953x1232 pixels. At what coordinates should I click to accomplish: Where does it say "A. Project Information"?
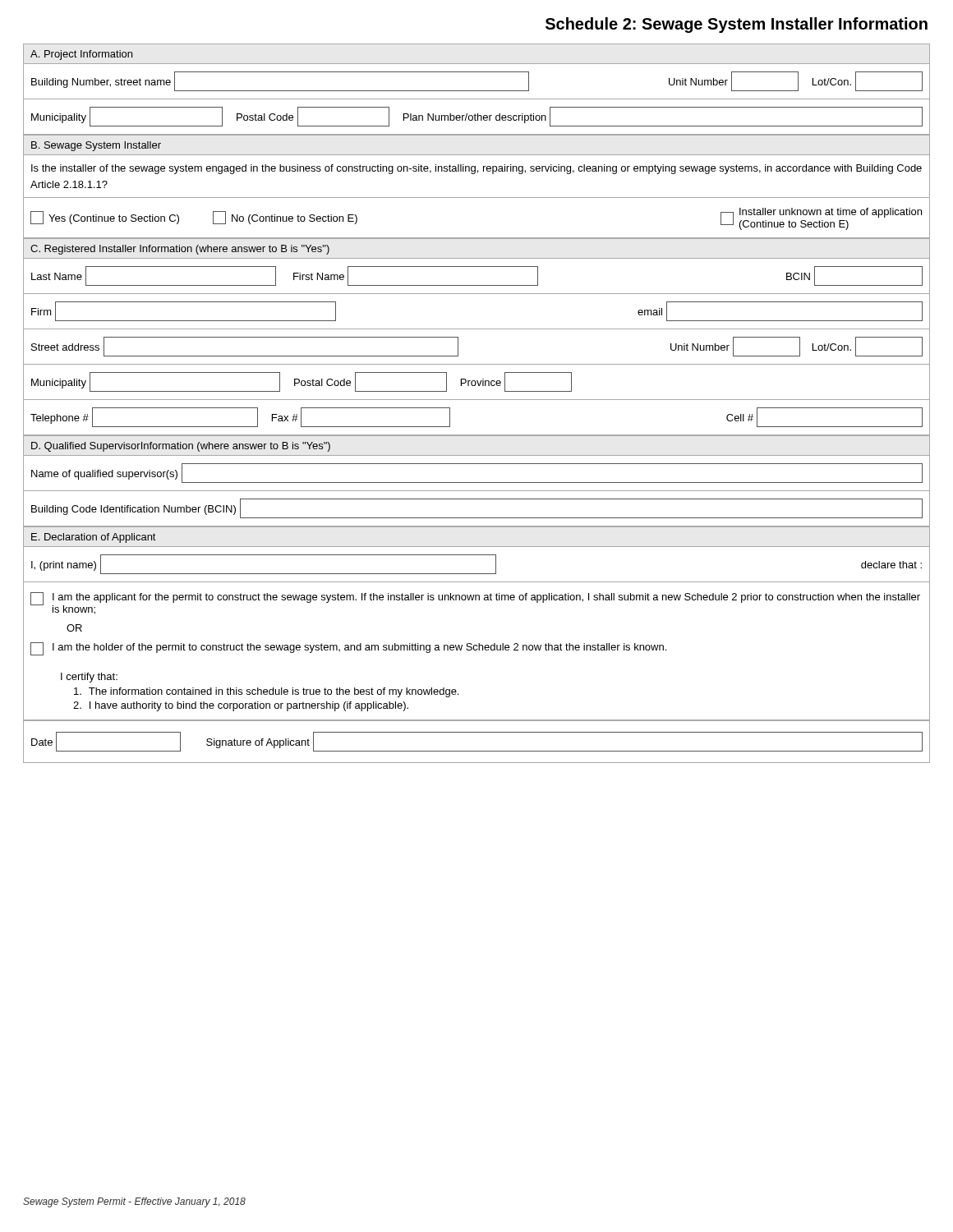[82, 54]
